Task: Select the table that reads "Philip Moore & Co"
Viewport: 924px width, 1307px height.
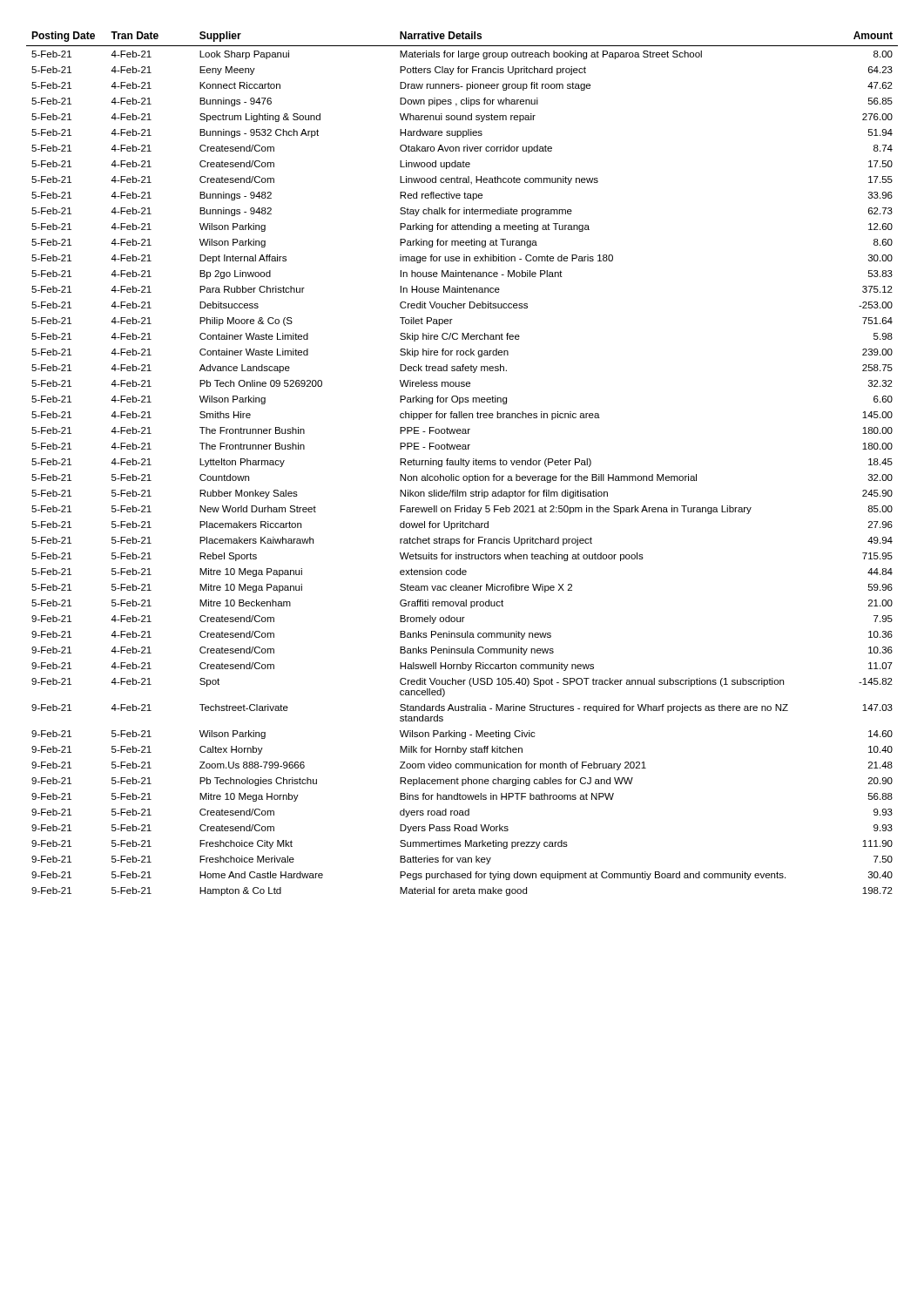Action: [x=462, y=462]
